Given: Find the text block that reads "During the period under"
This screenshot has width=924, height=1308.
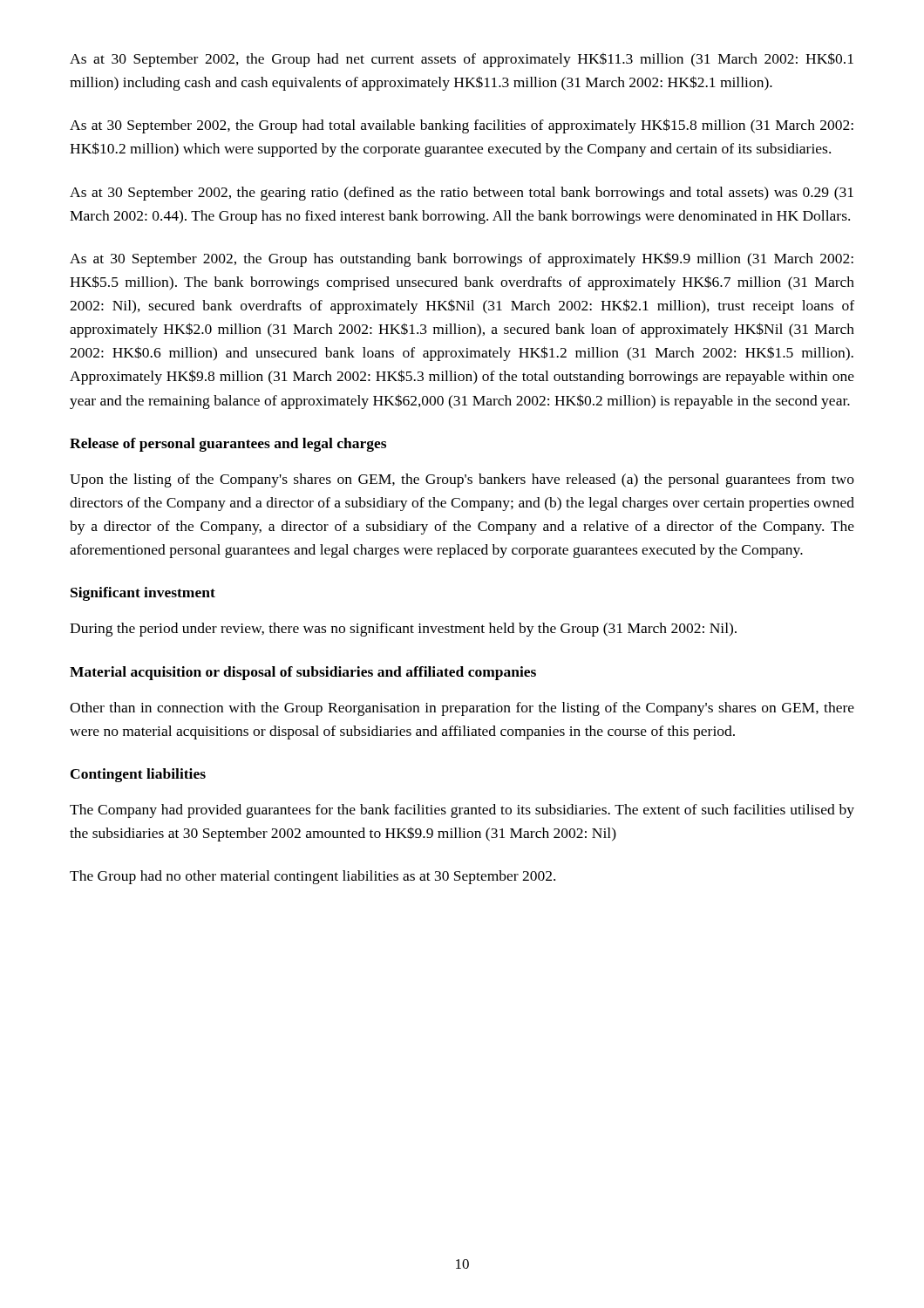Looking at the screenshot, I should (x=404, y=628).
